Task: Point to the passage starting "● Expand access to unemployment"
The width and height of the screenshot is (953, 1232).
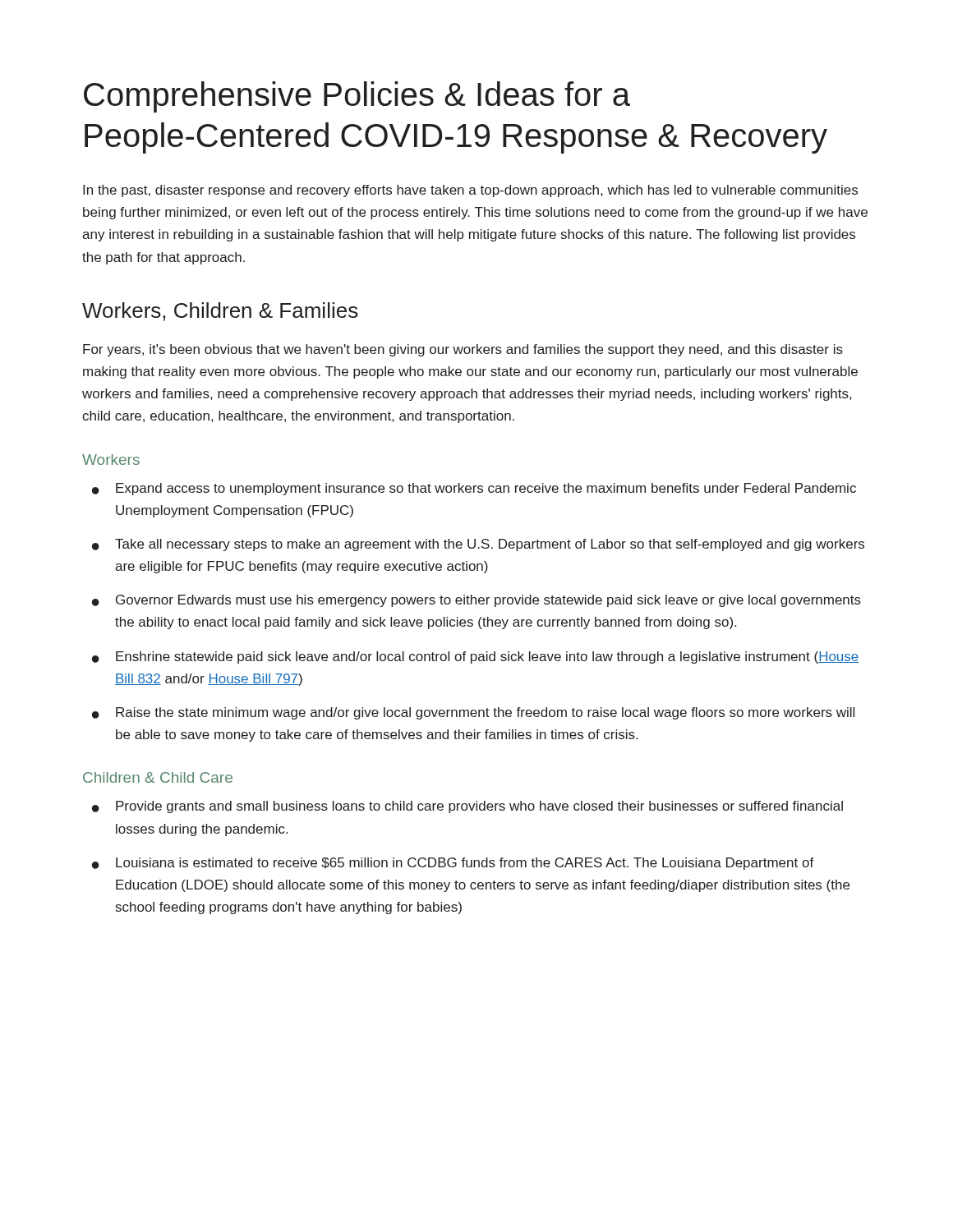Action: [481, 499]
